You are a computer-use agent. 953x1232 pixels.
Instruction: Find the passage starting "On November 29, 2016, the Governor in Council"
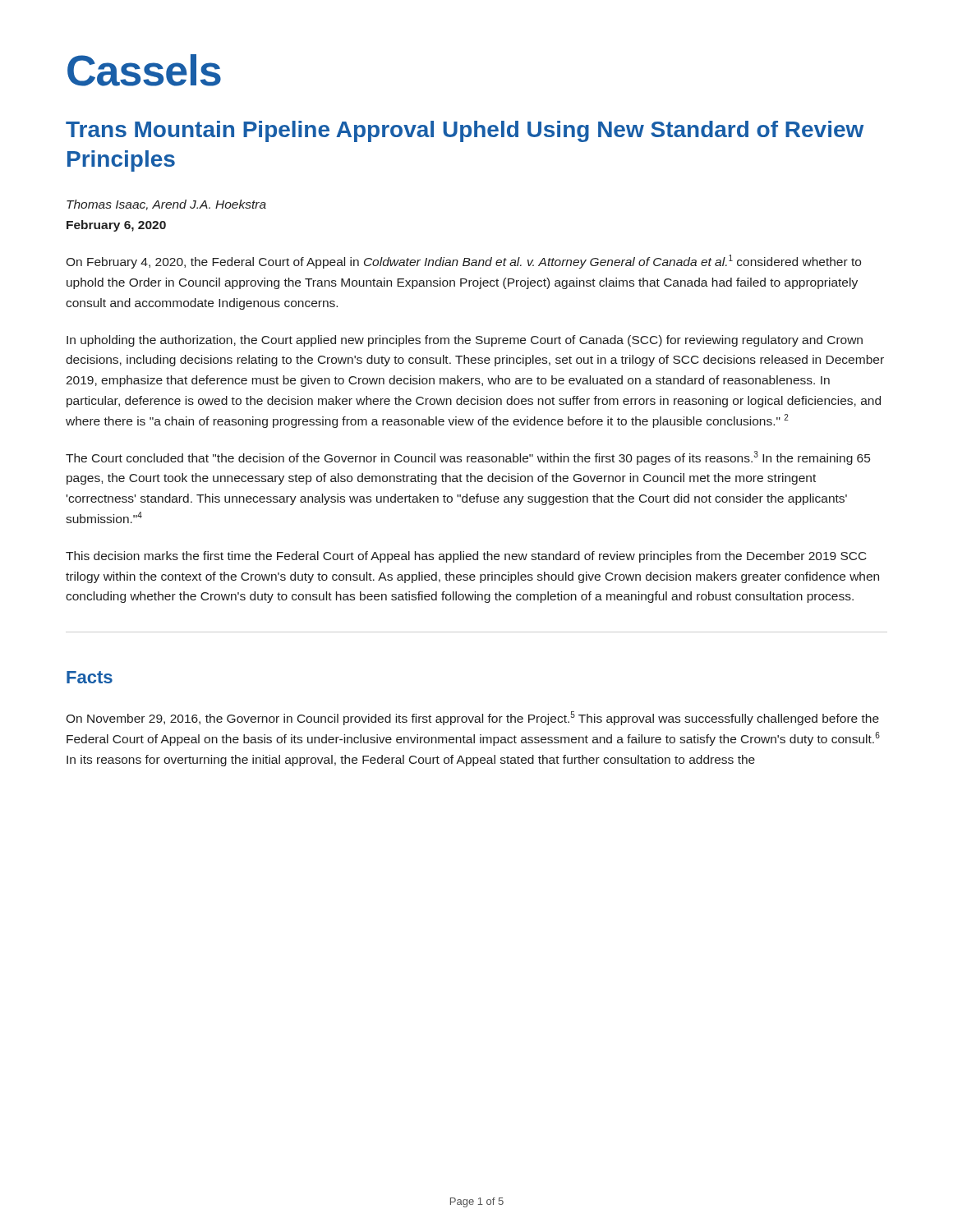click(x=473, y=738)
